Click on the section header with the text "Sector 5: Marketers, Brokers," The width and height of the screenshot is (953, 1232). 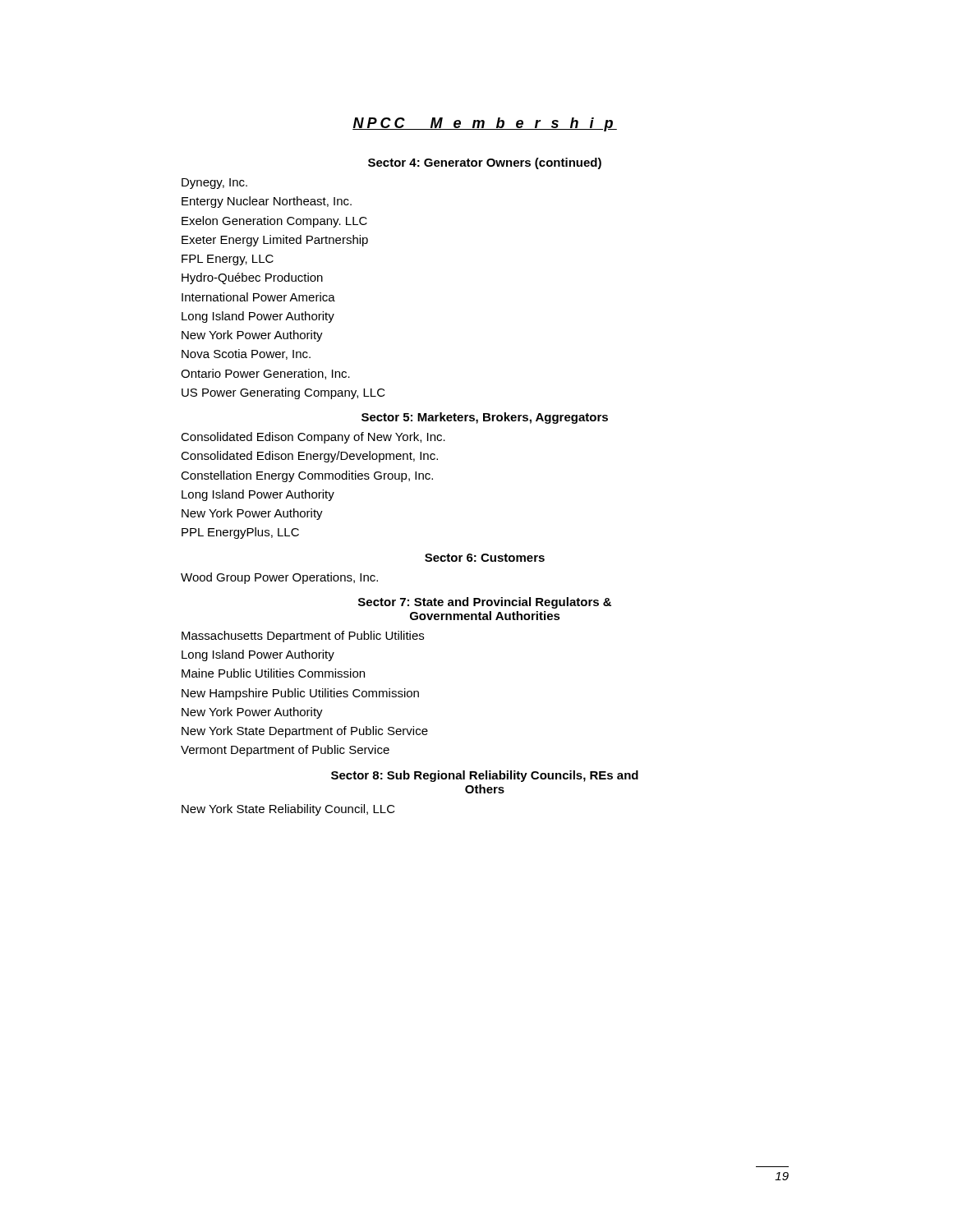(x=485, y=417)
